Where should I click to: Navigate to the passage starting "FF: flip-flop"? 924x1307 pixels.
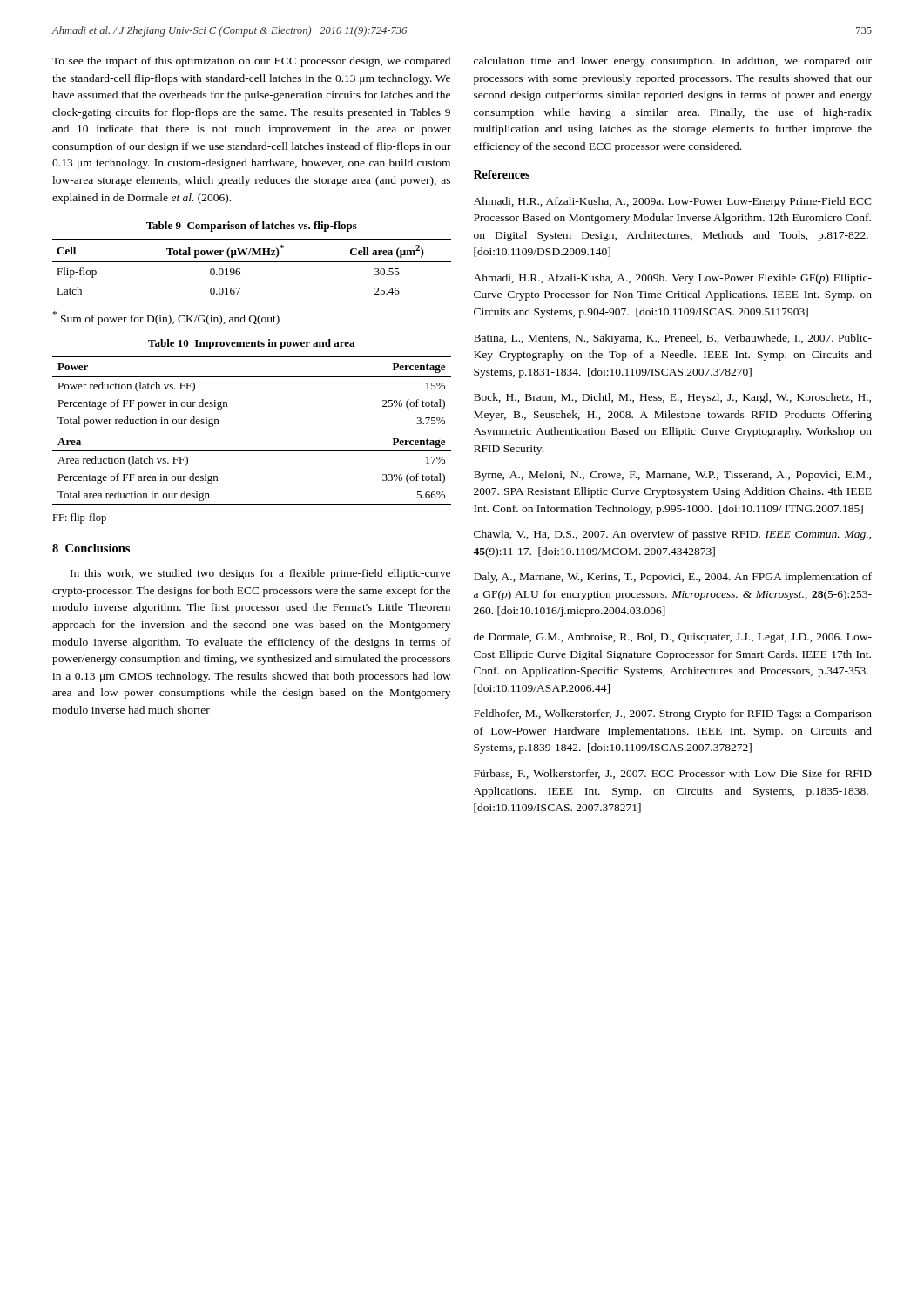(x=79, y=518)
